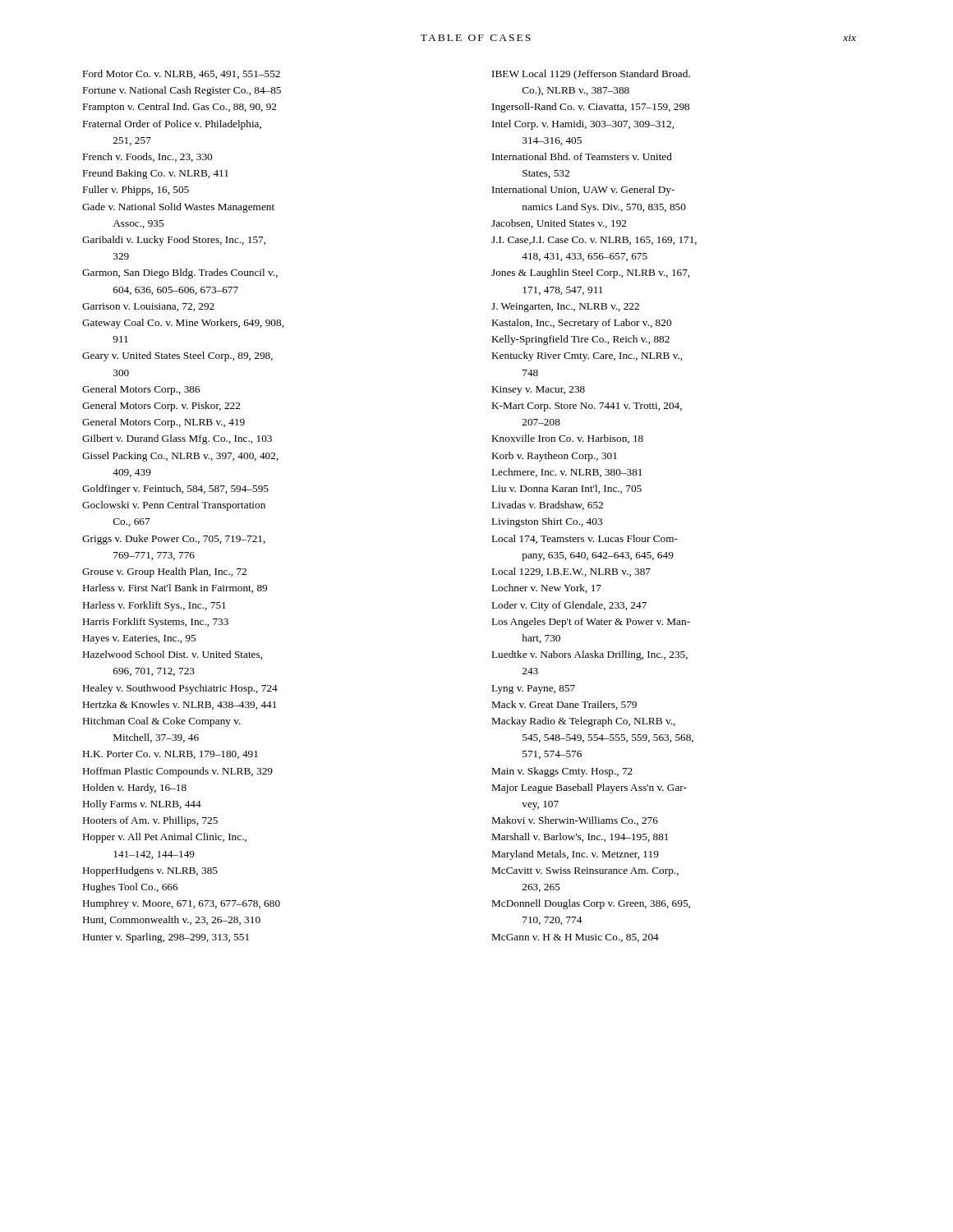Viewport: 953px width, 1232px height.
Task: Click the passage that begins "Local 174, Teamsters v. Lucas Flour"
Action: click(681, 547)
